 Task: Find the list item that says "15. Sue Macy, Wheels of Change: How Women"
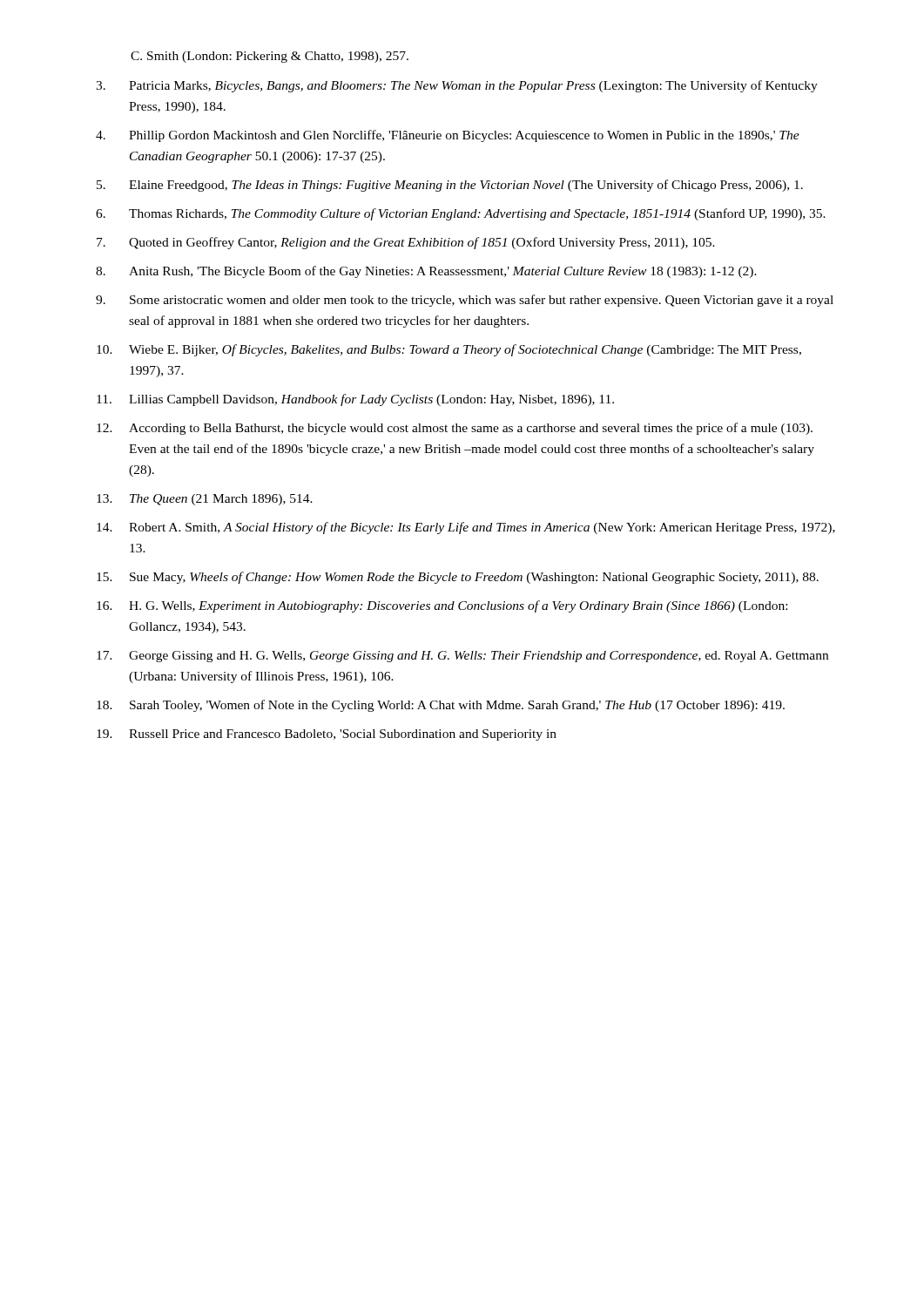click(466, 577)
